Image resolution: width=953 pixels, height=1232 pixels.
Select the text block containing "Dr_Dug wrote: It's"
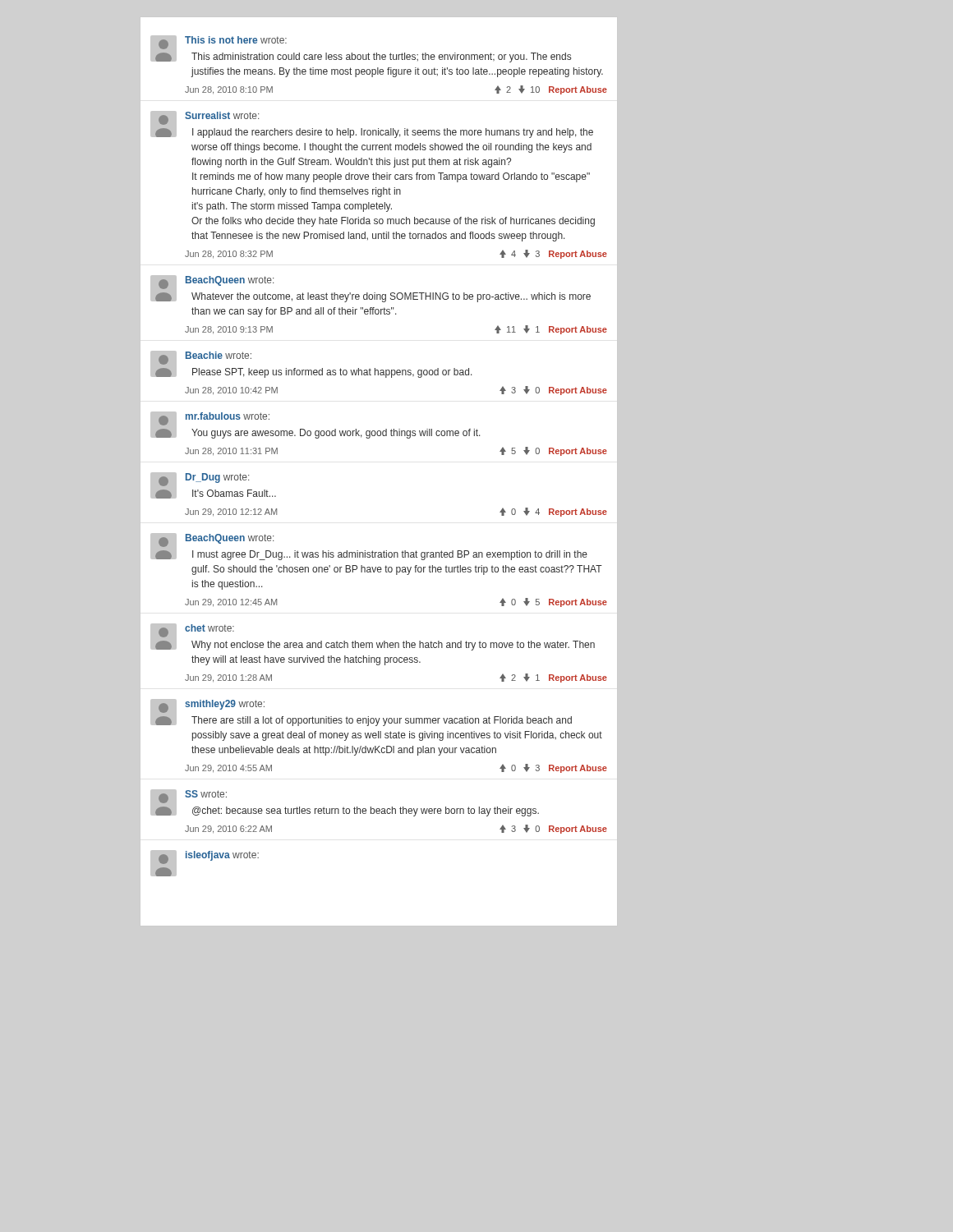(x=213, y=485)
